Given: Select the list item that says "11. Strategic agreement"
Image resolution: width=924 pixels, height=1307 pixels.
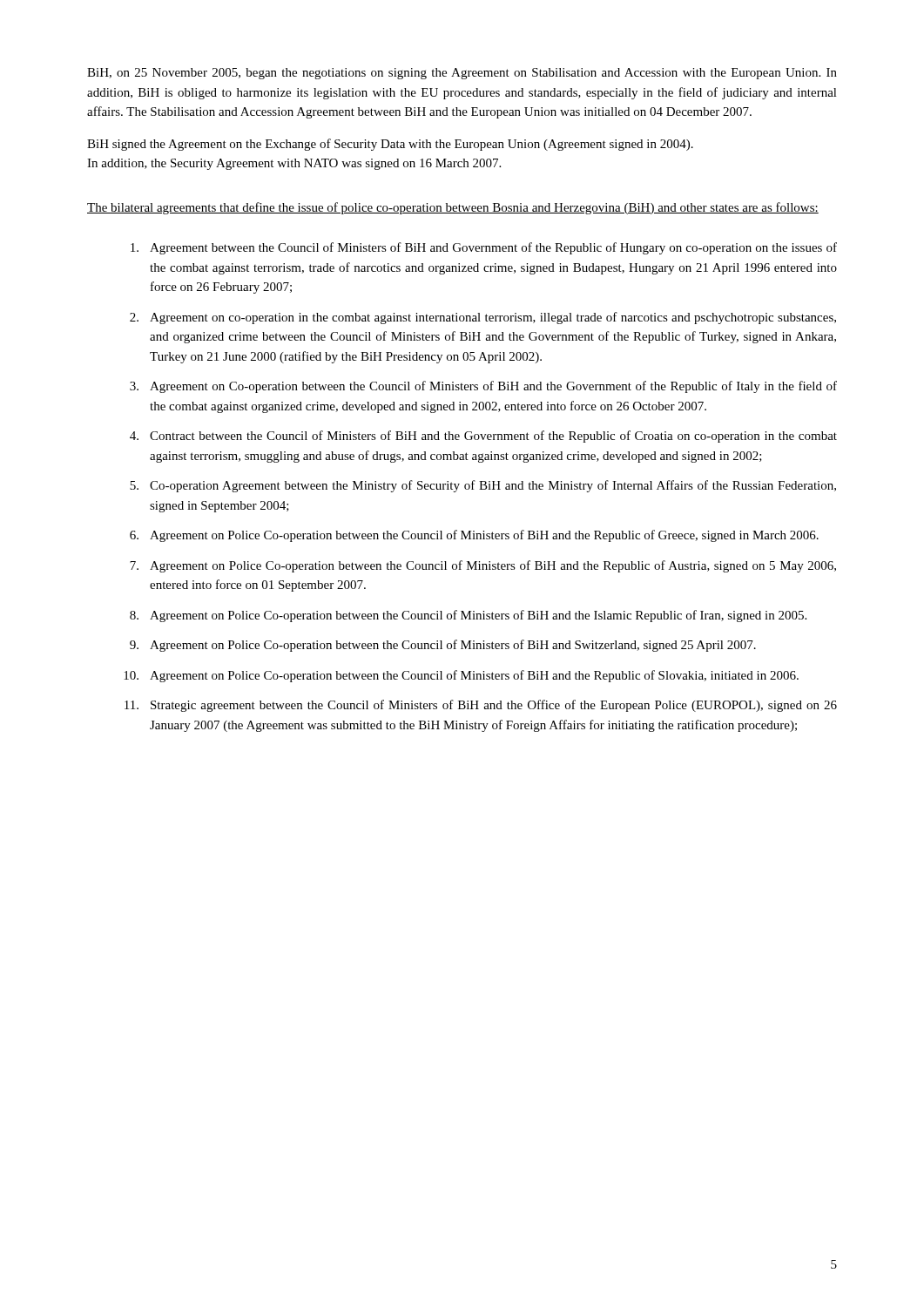Looking at the screenshot, I should pos(462,715).
